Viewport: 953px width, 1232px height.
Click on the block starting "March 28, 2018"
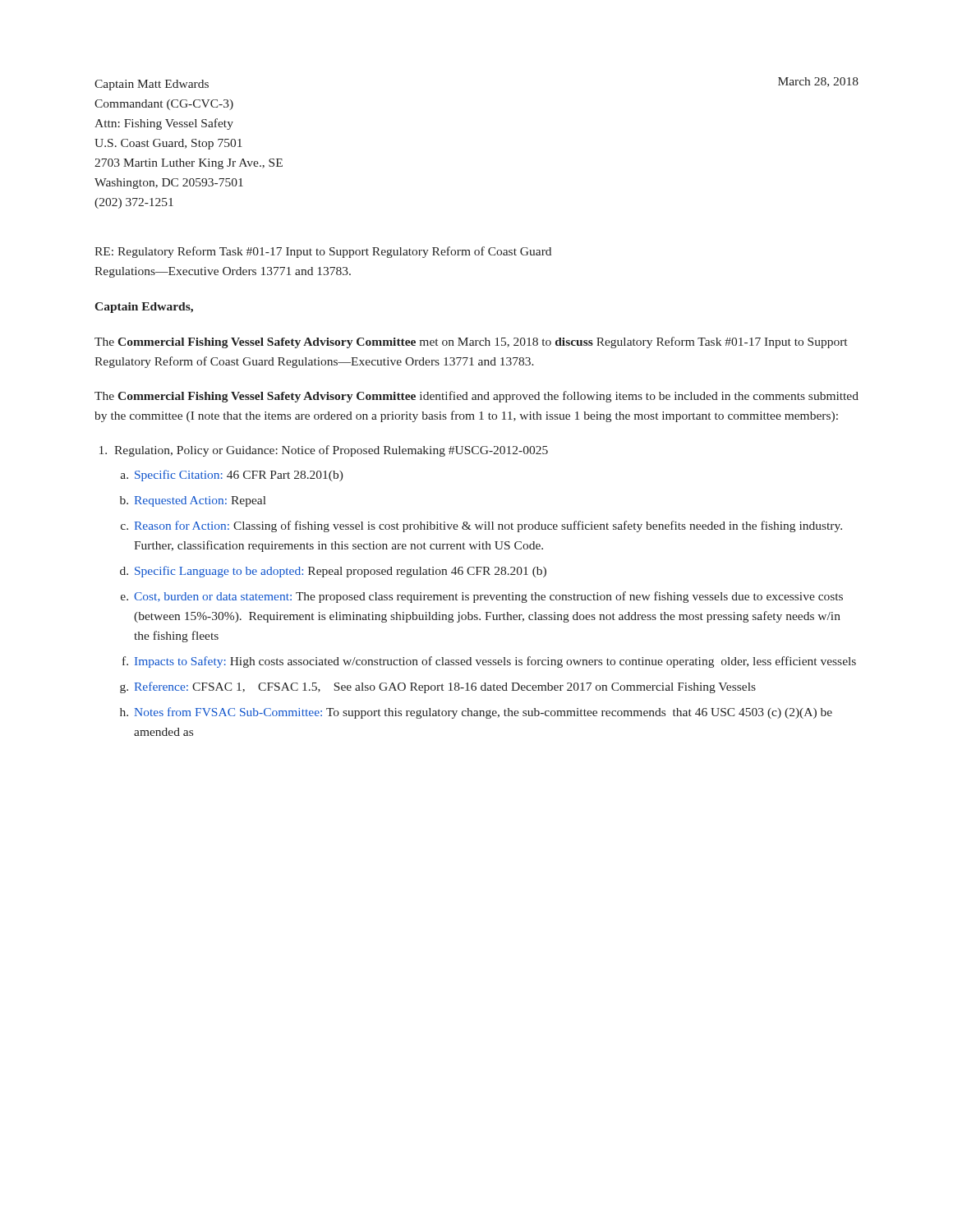pos(818,81)
